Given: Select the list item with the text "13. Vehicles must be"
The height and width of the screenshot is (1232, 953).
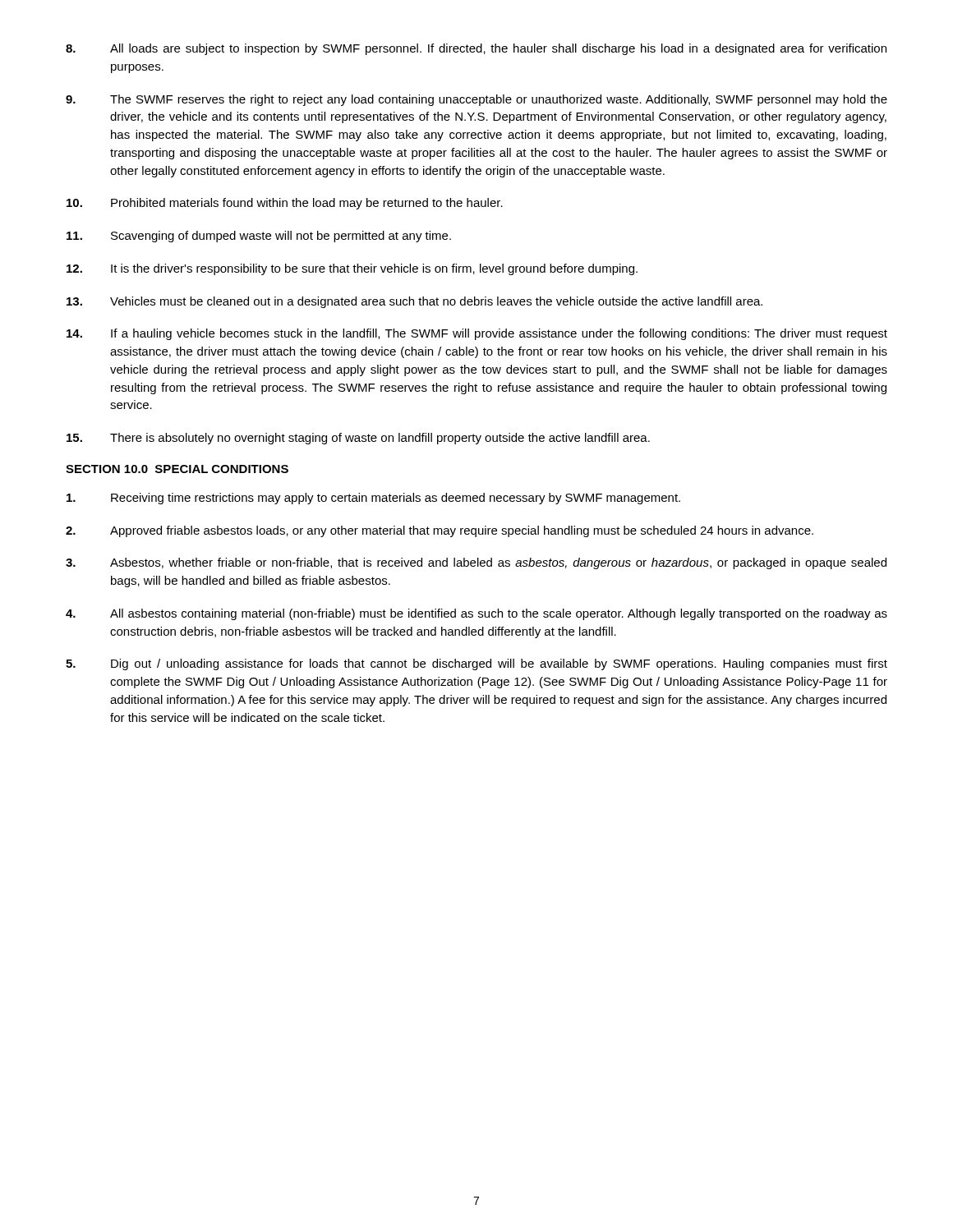Looking at the screenshot, I should tap(476, 301).
